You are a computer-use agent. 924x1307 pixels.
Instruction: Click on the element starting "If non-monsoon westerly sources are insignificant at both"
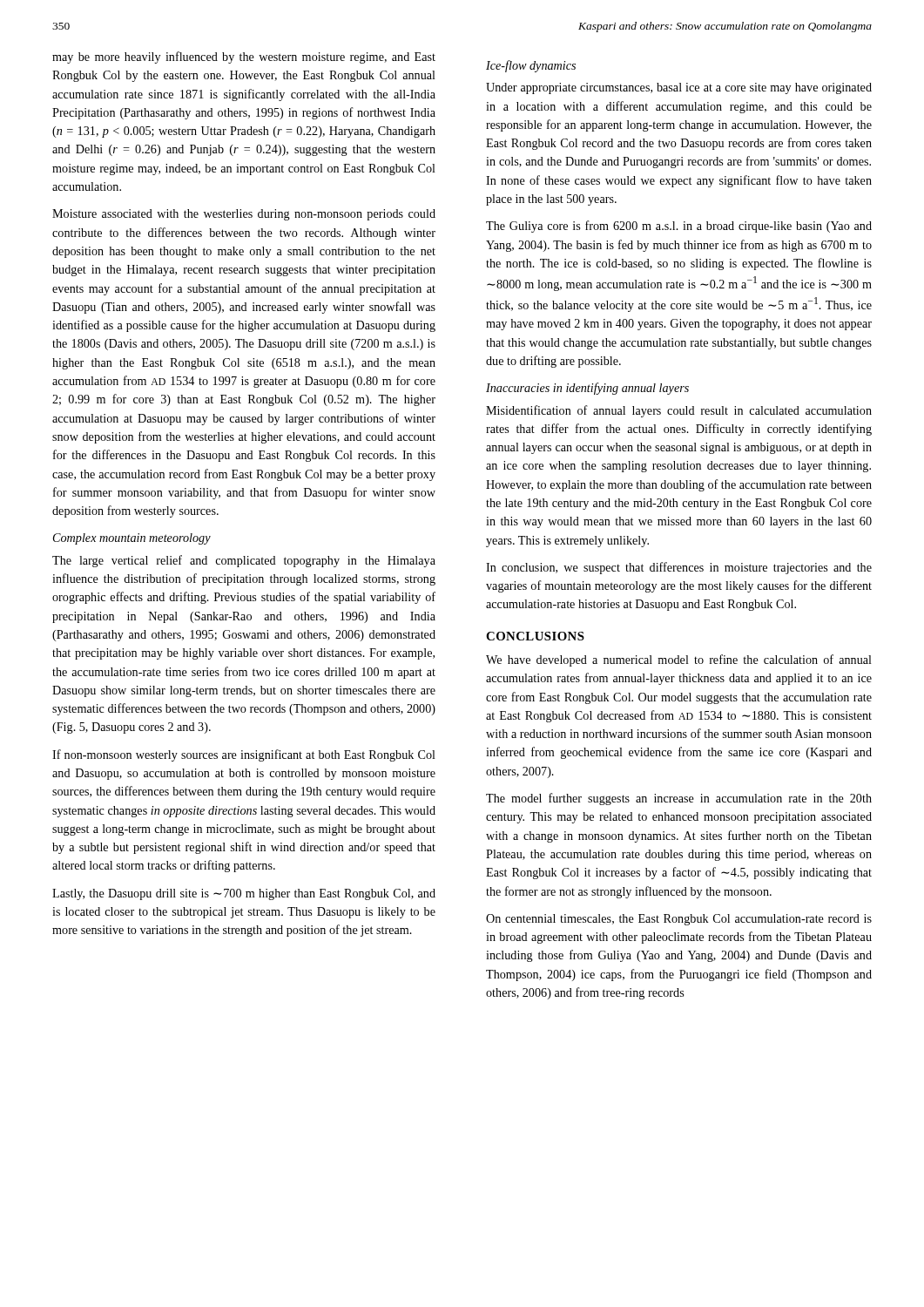pos(244,811)
